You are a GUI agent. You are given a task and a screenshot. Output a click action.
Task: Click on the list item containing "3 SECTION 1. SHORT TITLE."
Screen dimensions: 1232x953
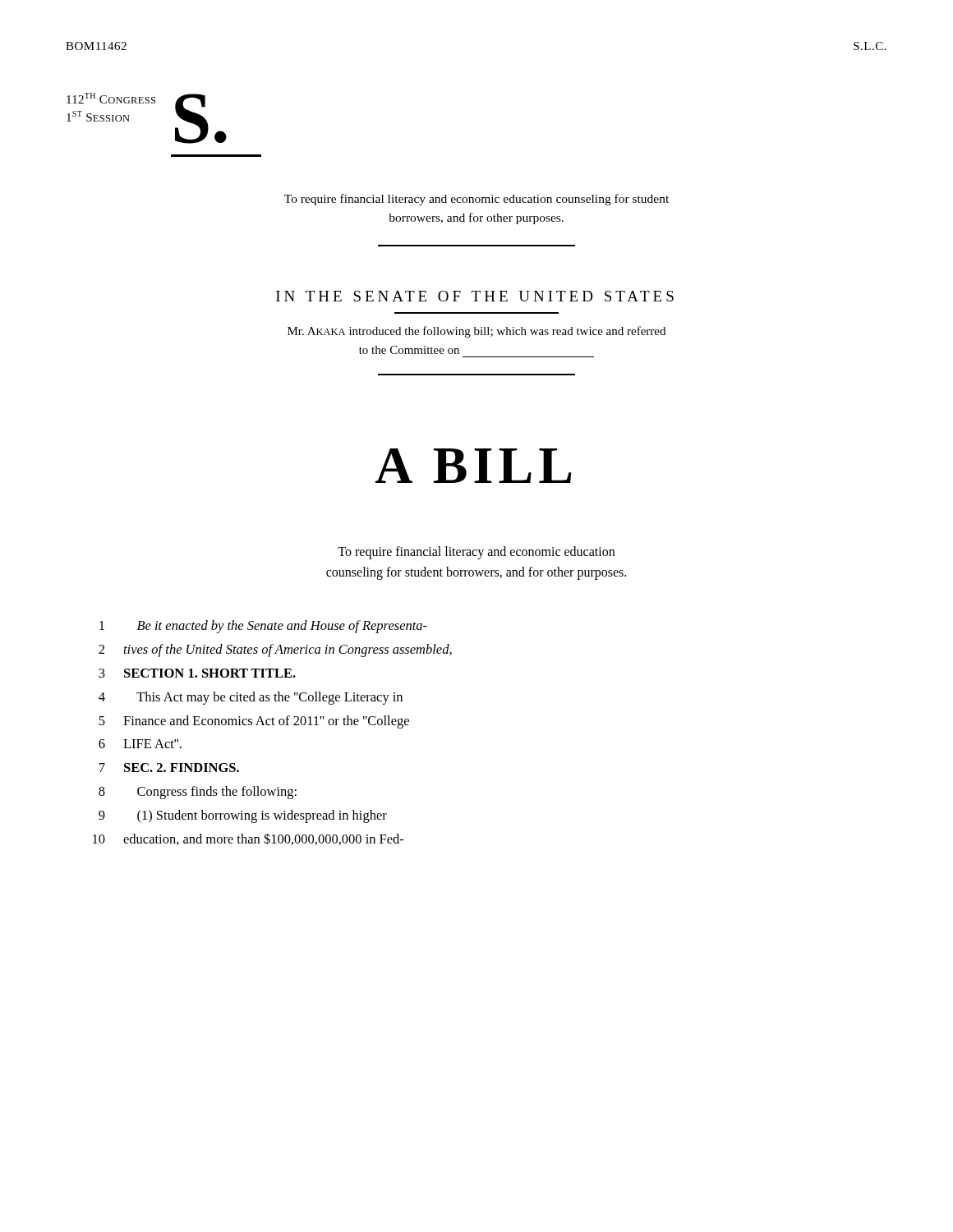pyautogui.click(x=197, y=673)
